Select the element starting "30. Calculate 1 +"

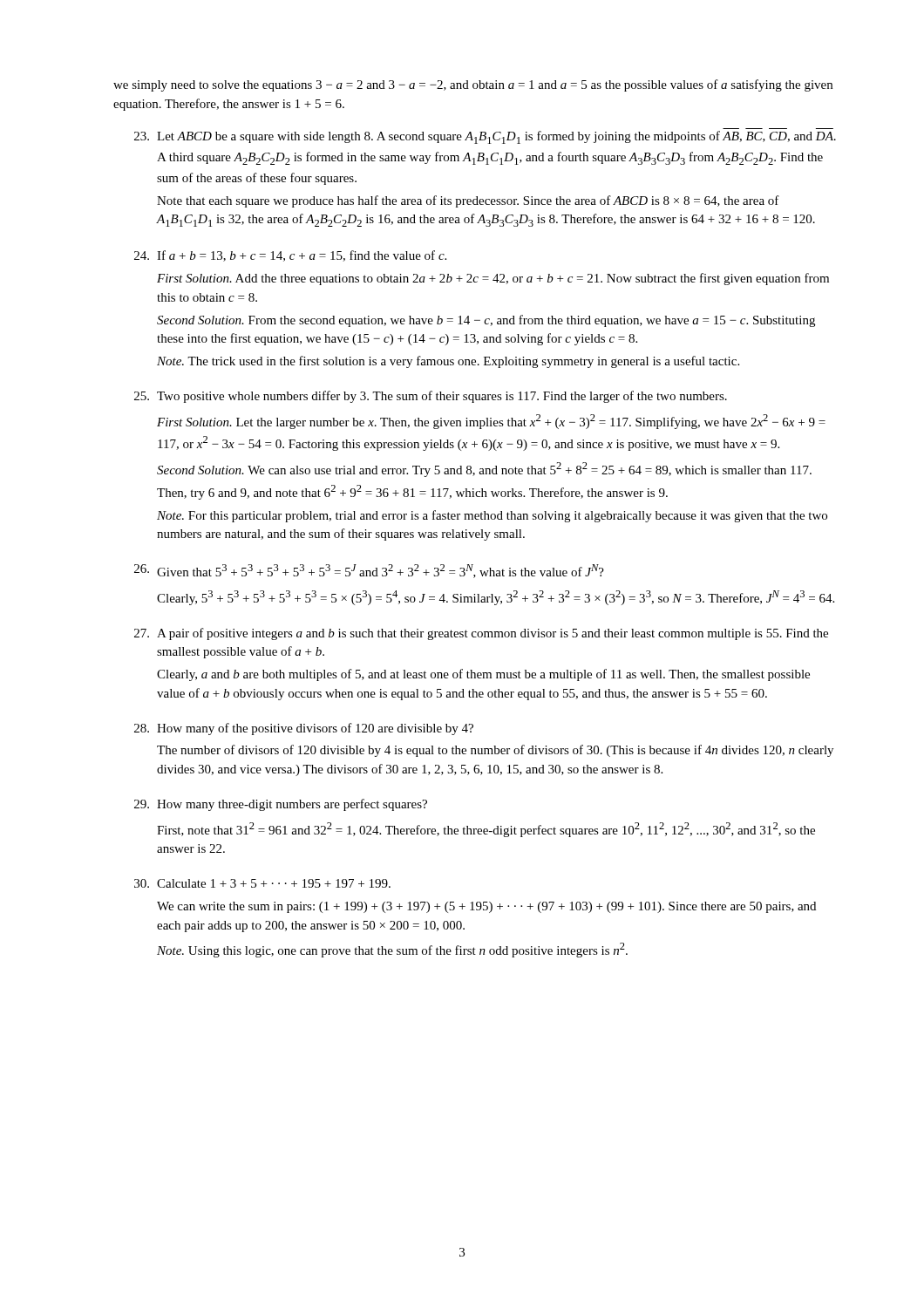pyautogui.click(x=475, y=920)
